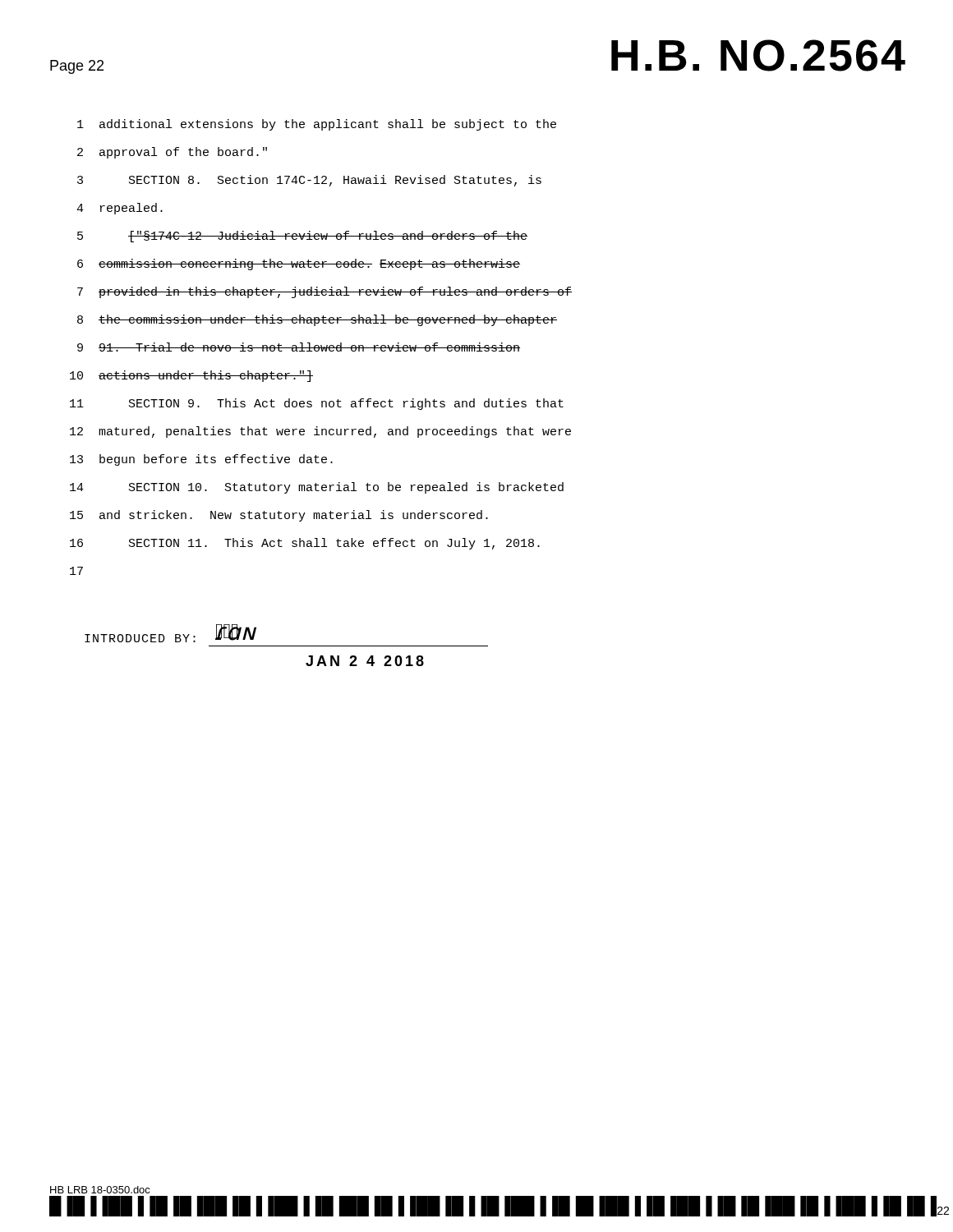Viewport: 953px width, 1232px height.
Task: Locate the text block that says "3 SECTION 8. Section 174C-12,"
Action: click(476, 181)
